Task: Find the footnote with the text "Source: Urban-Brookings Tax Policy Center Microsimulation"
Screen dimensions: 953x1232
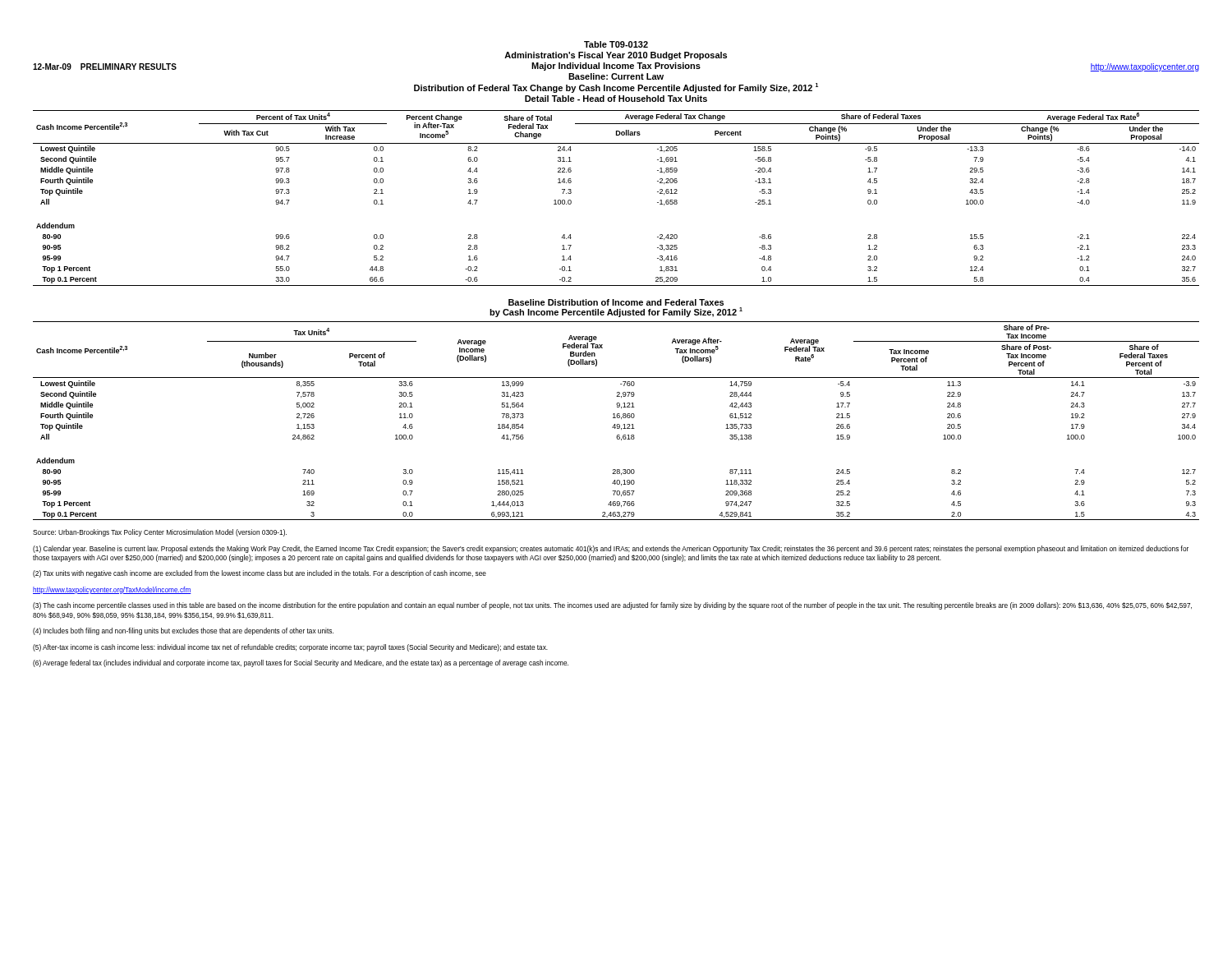Action: [x=616, y=598]
